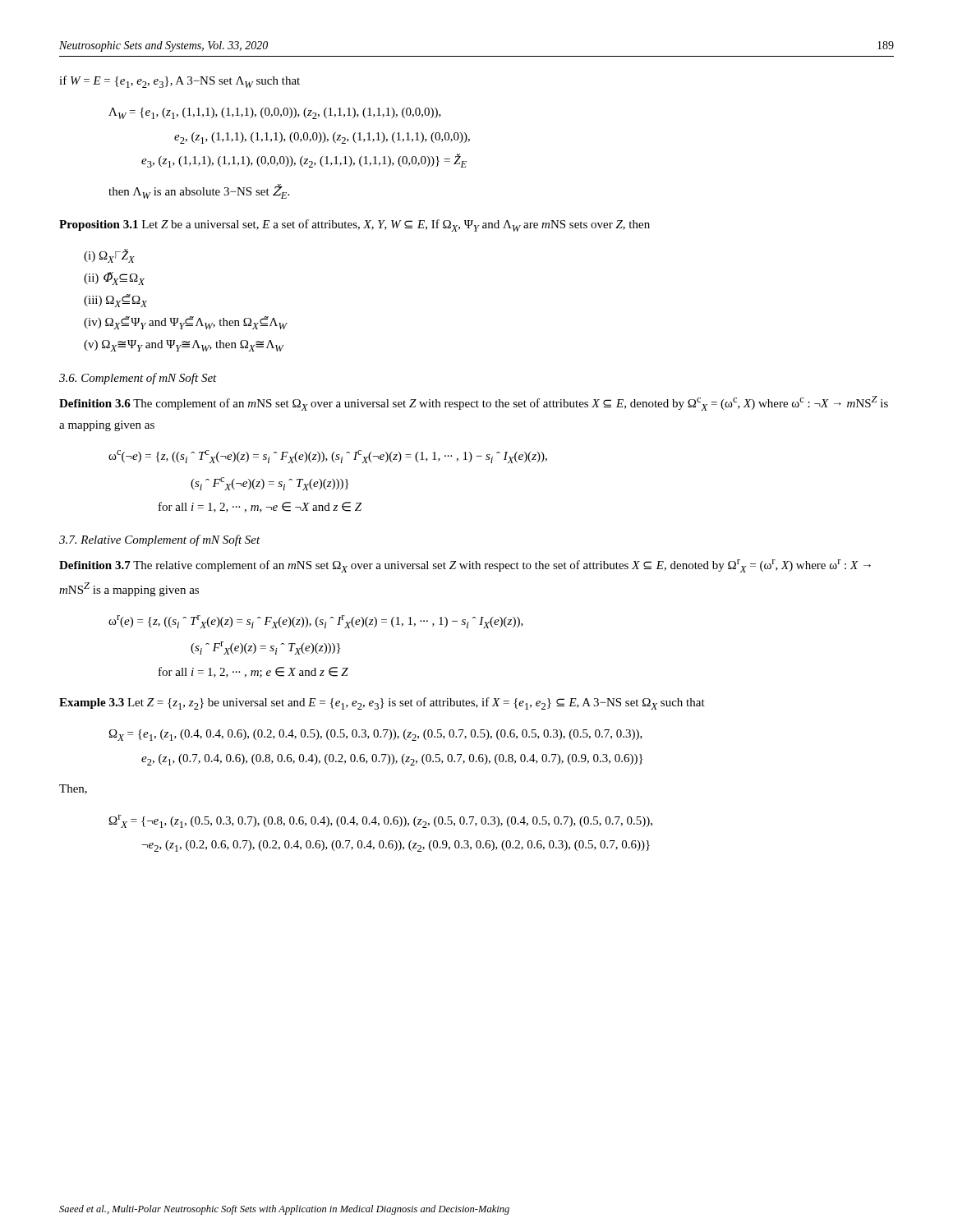
Task: Select the text starting "Example 3.3 Let Z ="
Action: pos(382,704)
